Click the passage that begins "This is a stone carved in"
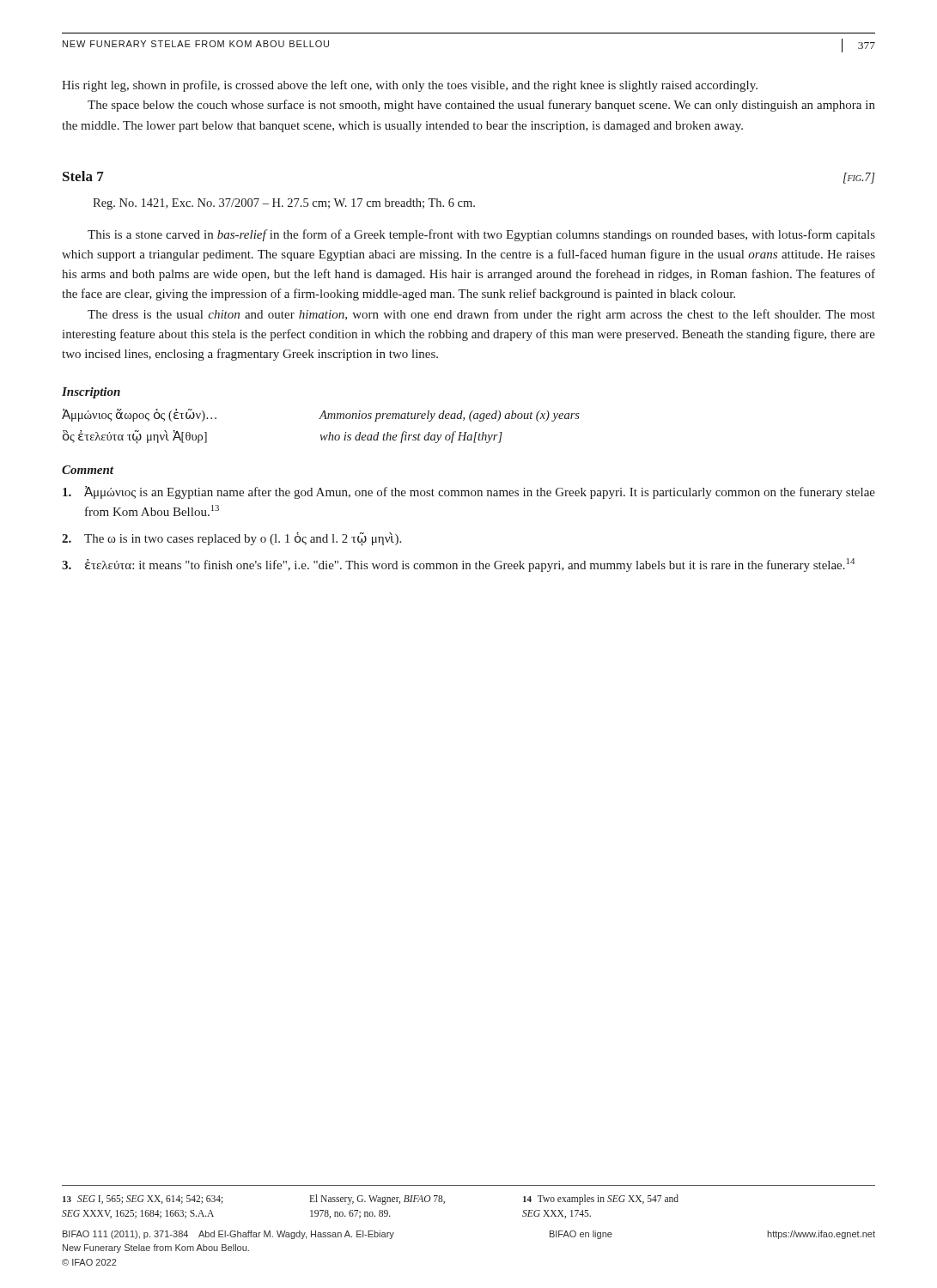The height and width of the screenshot is (1288, 937). 468,294
